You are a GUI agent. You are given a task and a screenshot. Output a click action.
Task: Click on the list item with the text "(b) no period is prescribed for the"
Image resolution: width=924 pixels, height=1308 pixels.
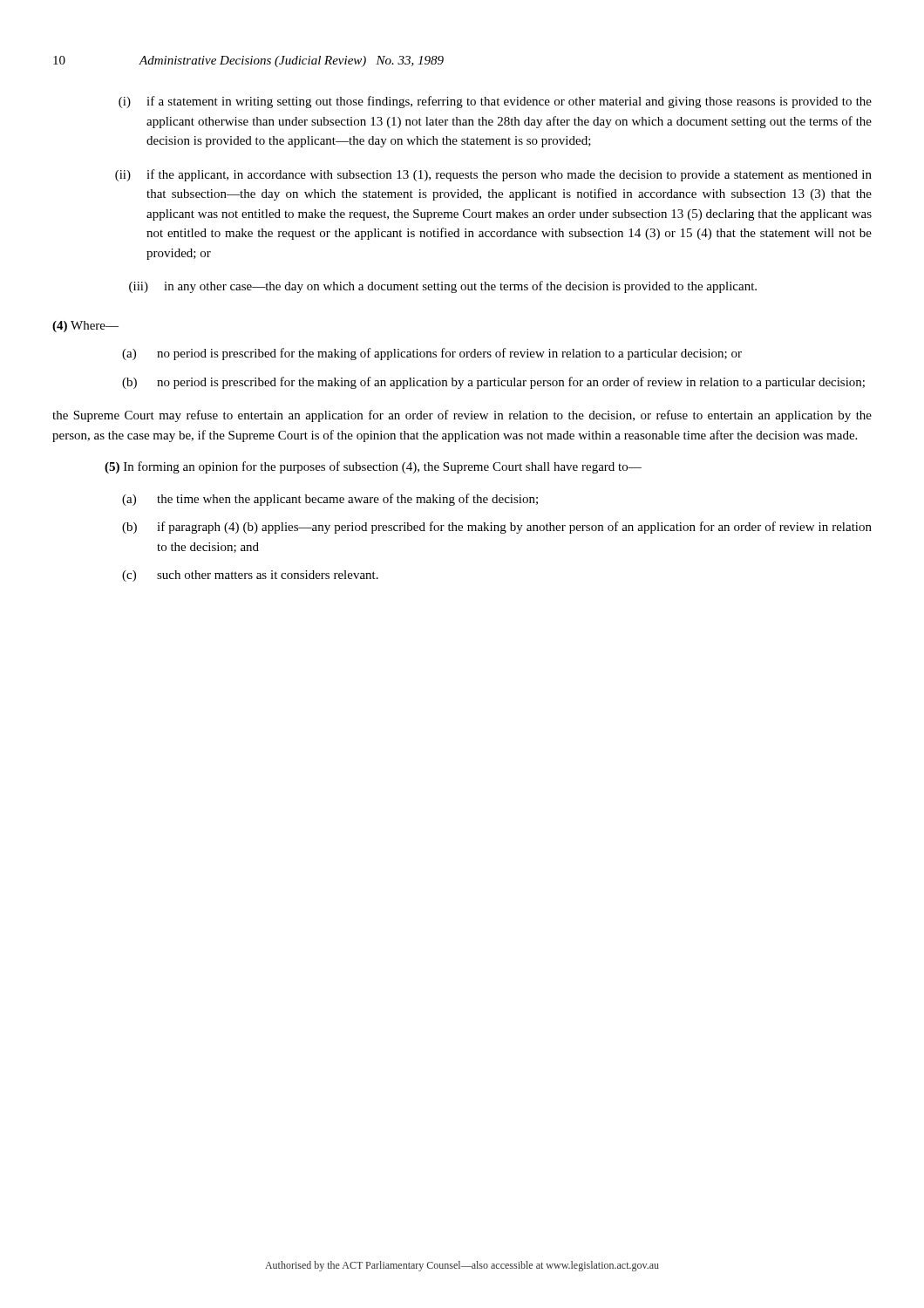[497, 382]
